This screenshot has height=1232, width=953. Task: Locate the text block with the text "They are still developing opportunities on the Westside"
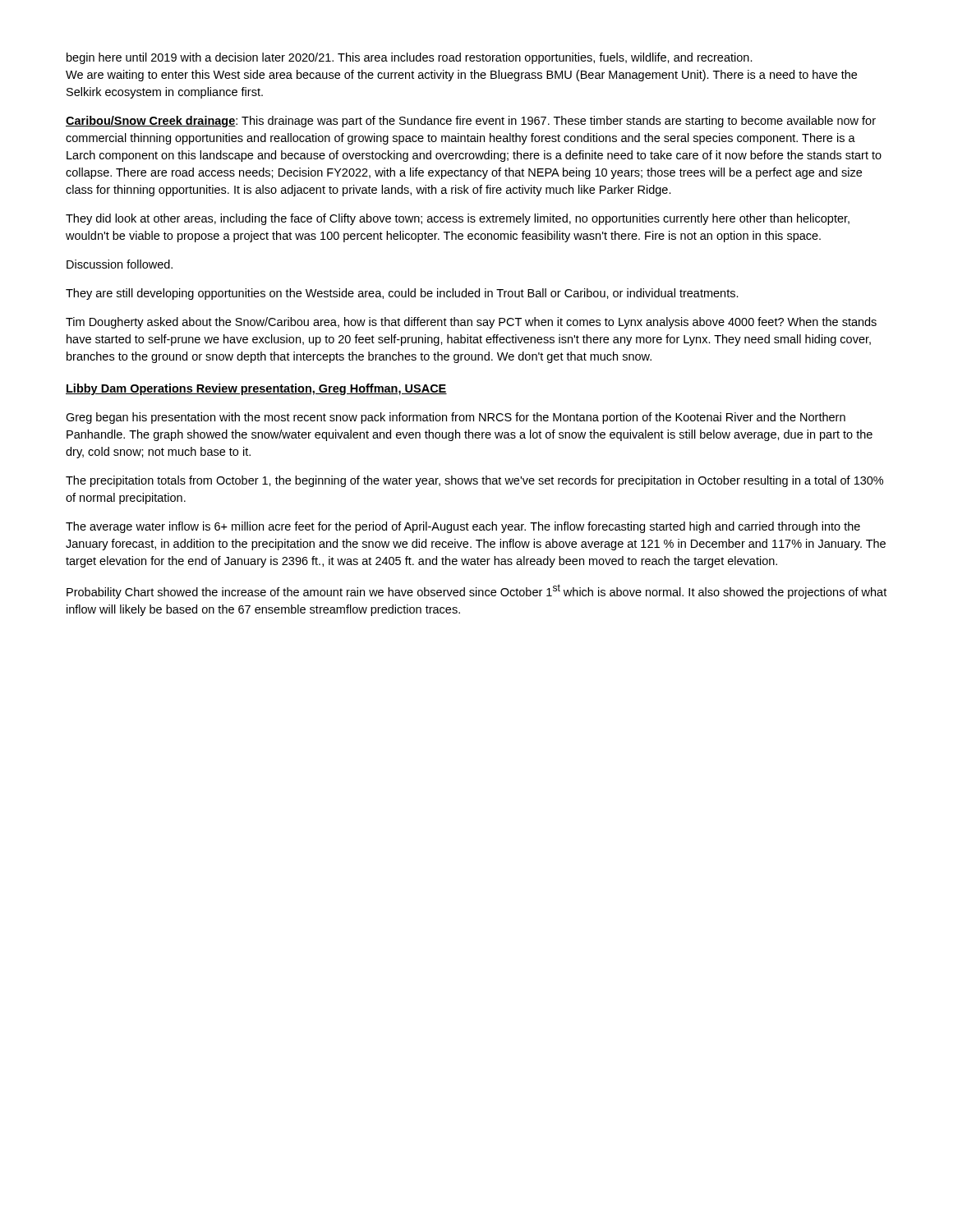click(x=402, y=293)
